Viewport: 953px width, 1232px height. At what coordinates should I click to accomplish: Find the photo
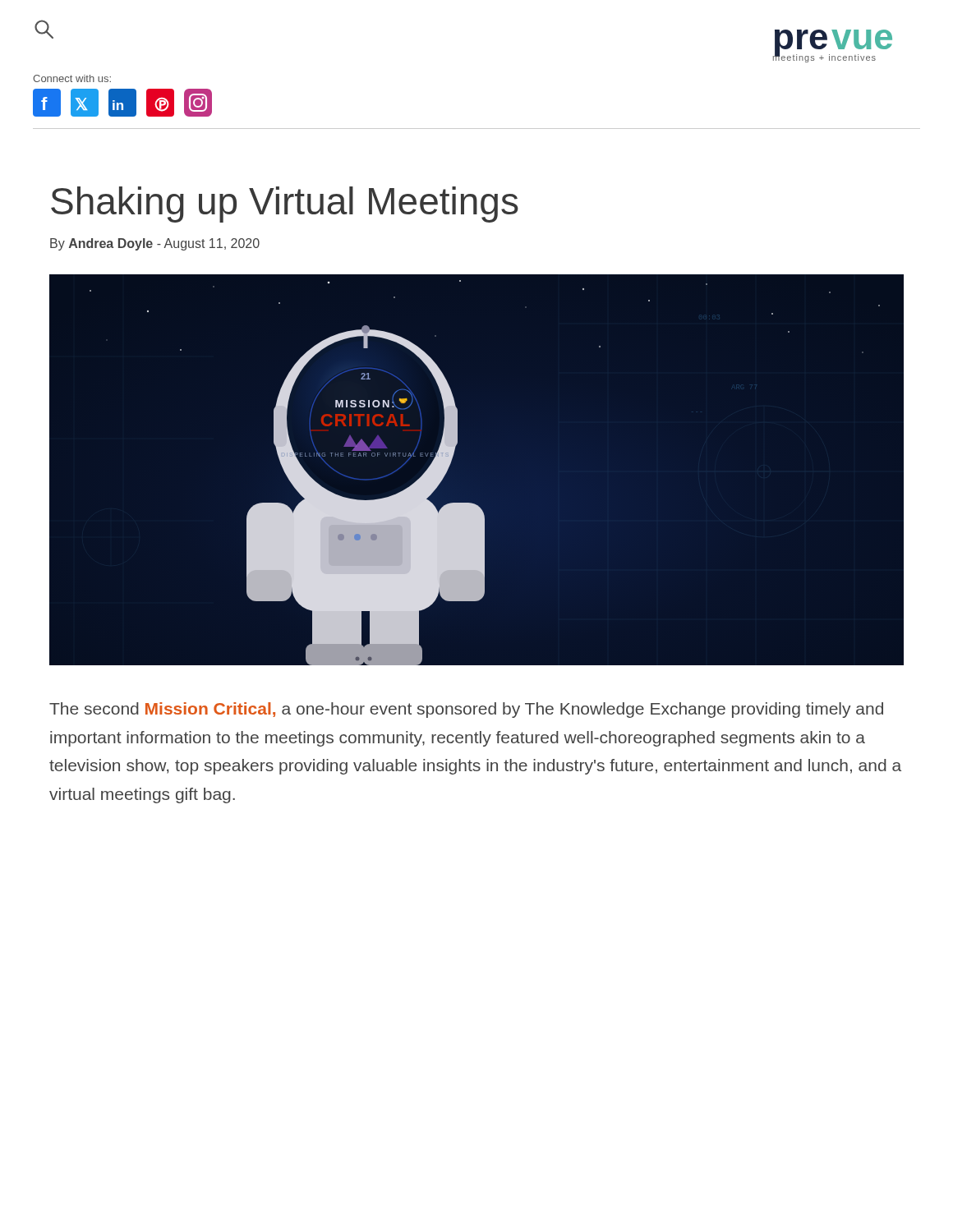click(x=476, y=471)
